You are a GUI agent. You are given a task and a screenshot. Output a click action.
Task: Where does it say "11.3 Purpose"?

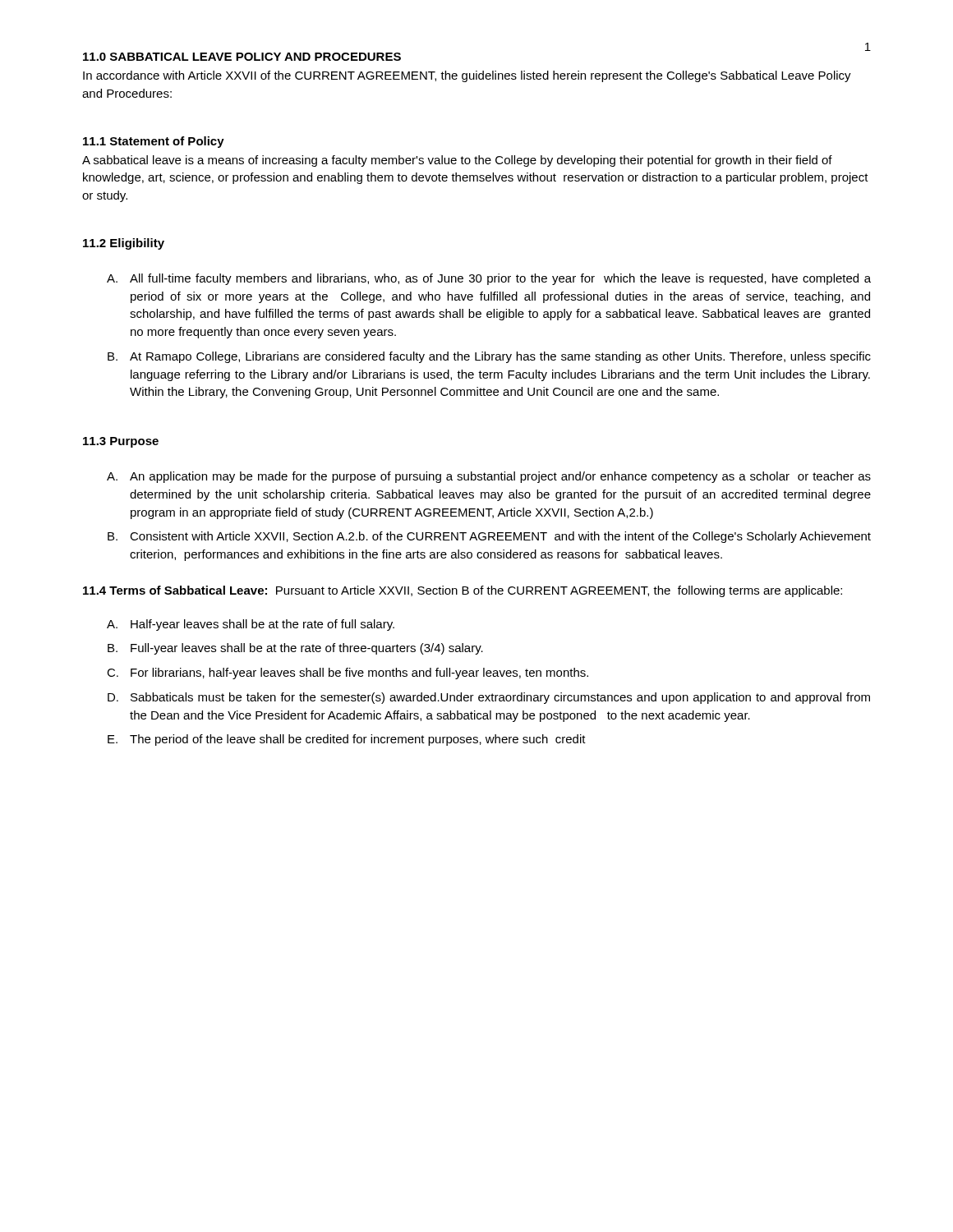click(x=121, y=441)
